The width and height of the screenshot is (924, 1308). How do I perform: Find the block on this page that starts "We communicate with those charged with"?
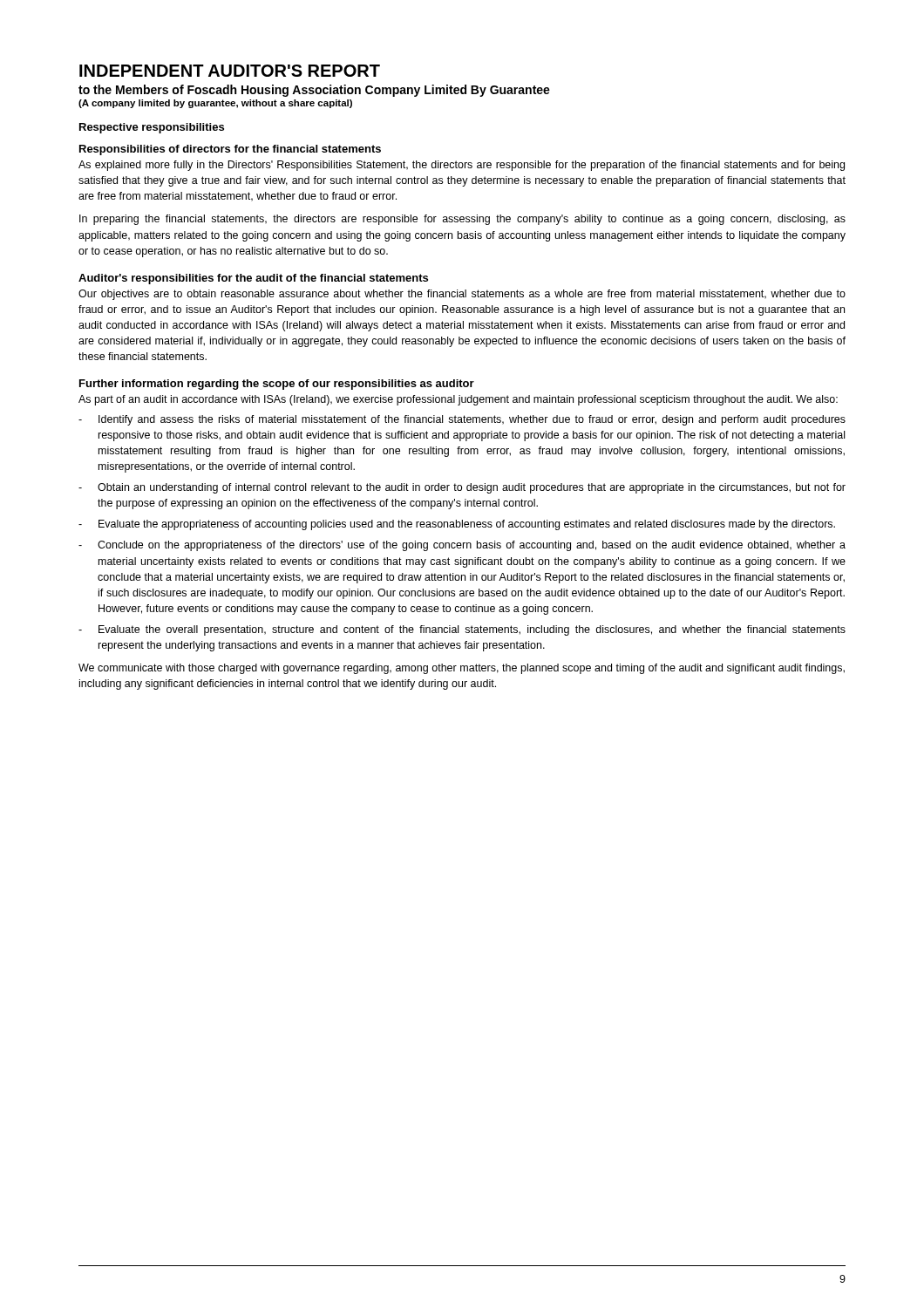[462, 676]
